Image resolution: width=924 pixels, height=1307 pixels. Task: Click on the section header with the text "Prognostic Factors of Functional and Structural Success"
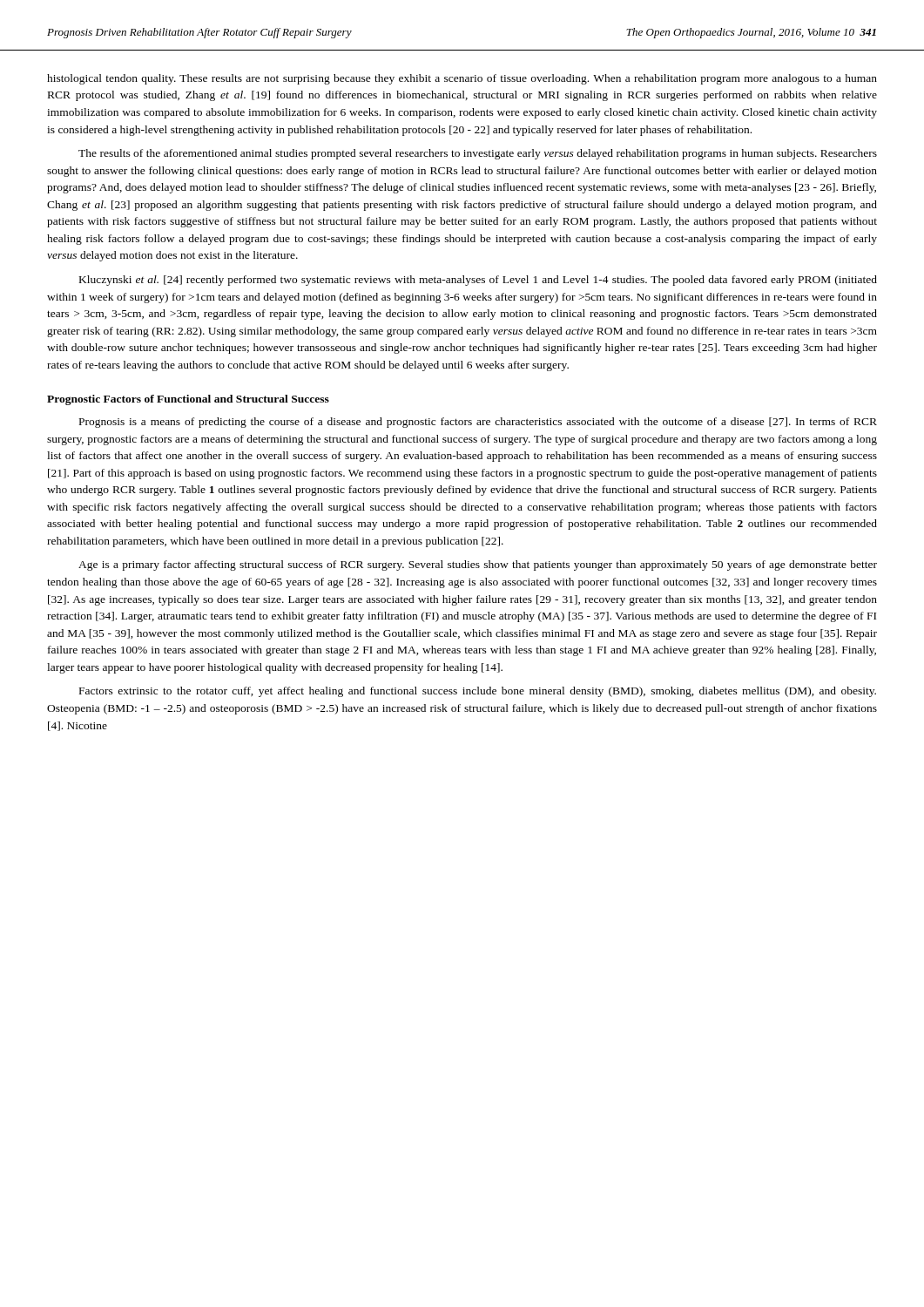[x=188, y=400]
